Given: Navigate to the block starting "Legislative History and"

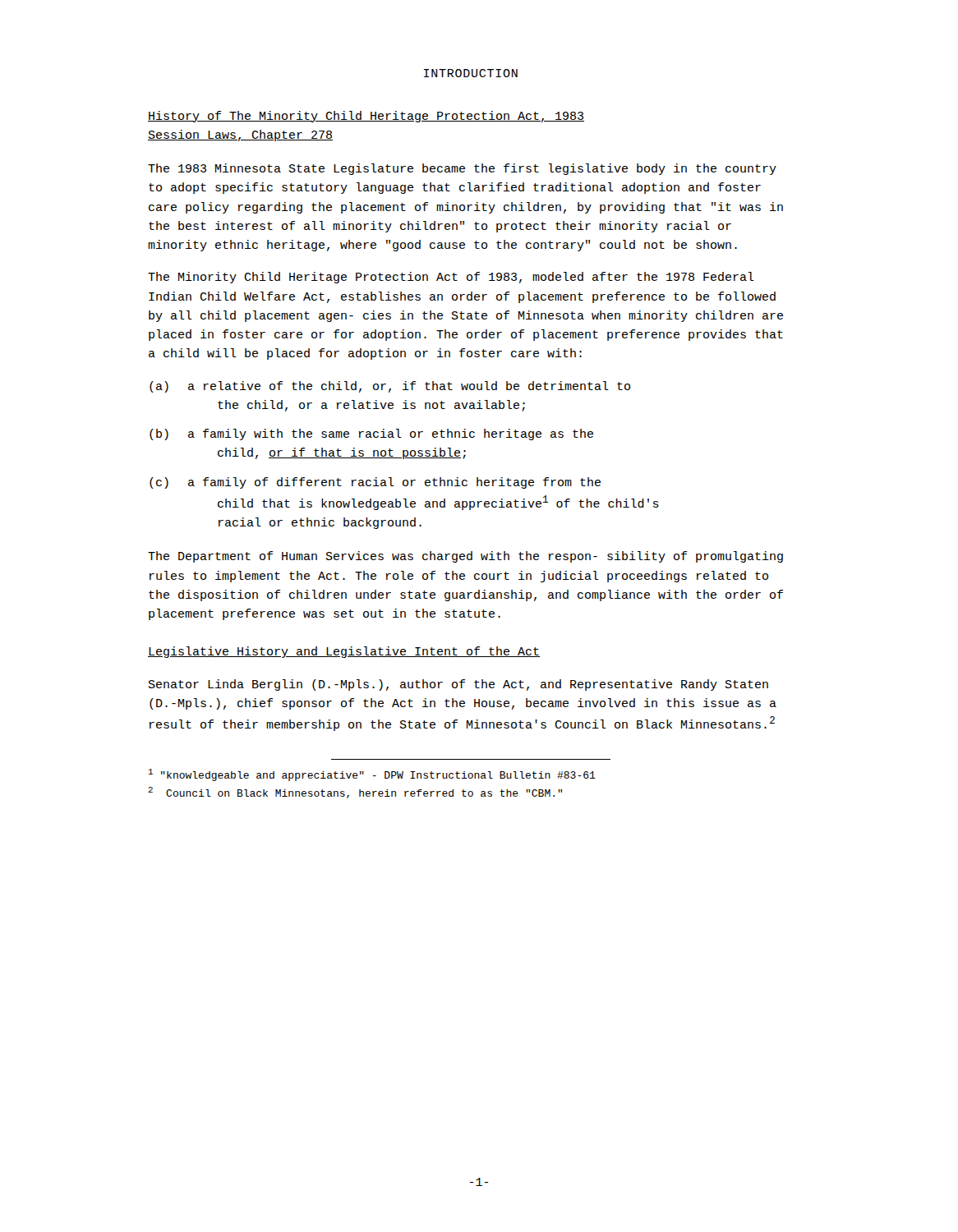Looking at the screenshot, I should point(344,653).
